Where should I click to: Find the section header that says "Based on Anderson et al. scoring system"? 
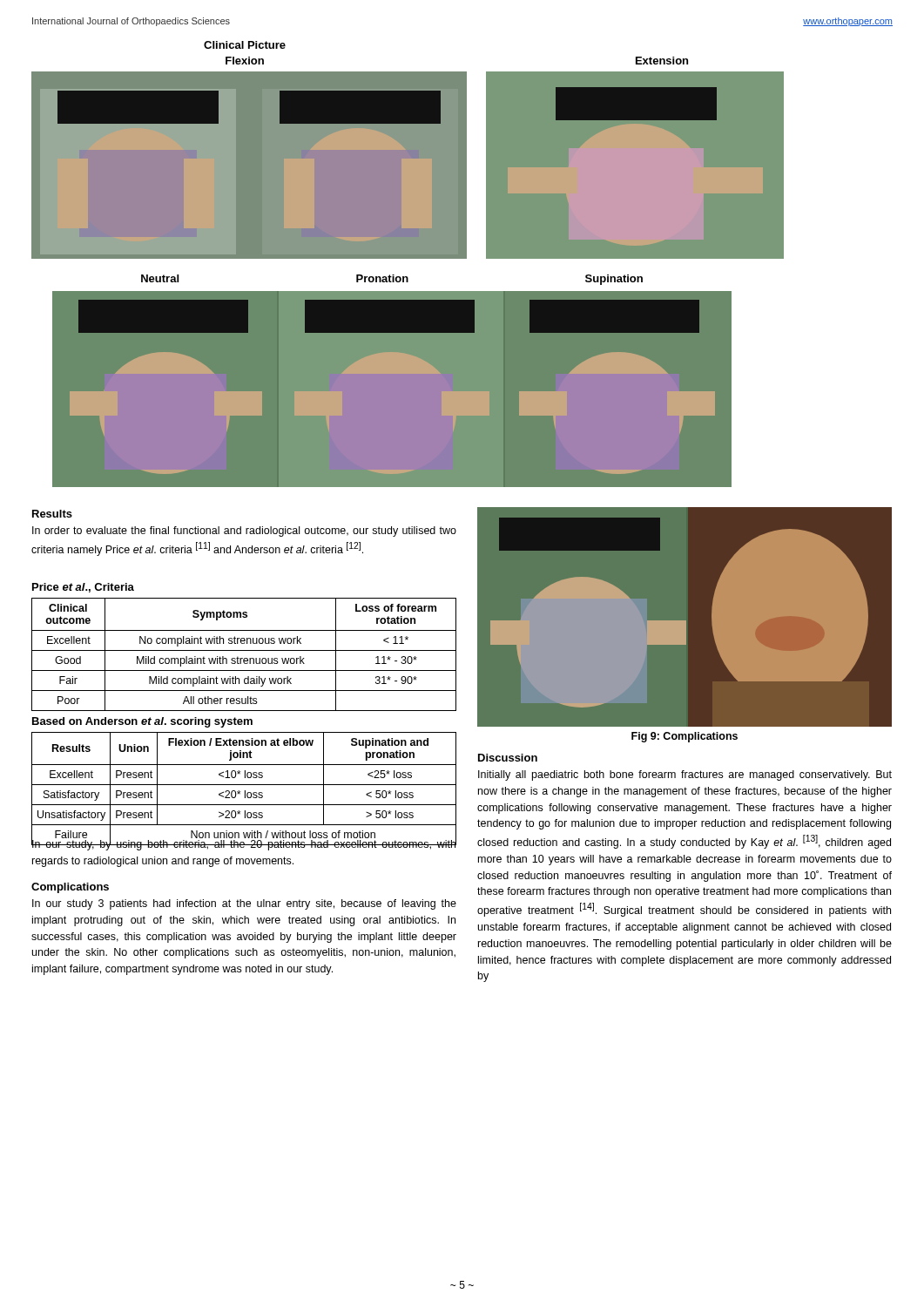pyautogui.click(x=142, y=721)
